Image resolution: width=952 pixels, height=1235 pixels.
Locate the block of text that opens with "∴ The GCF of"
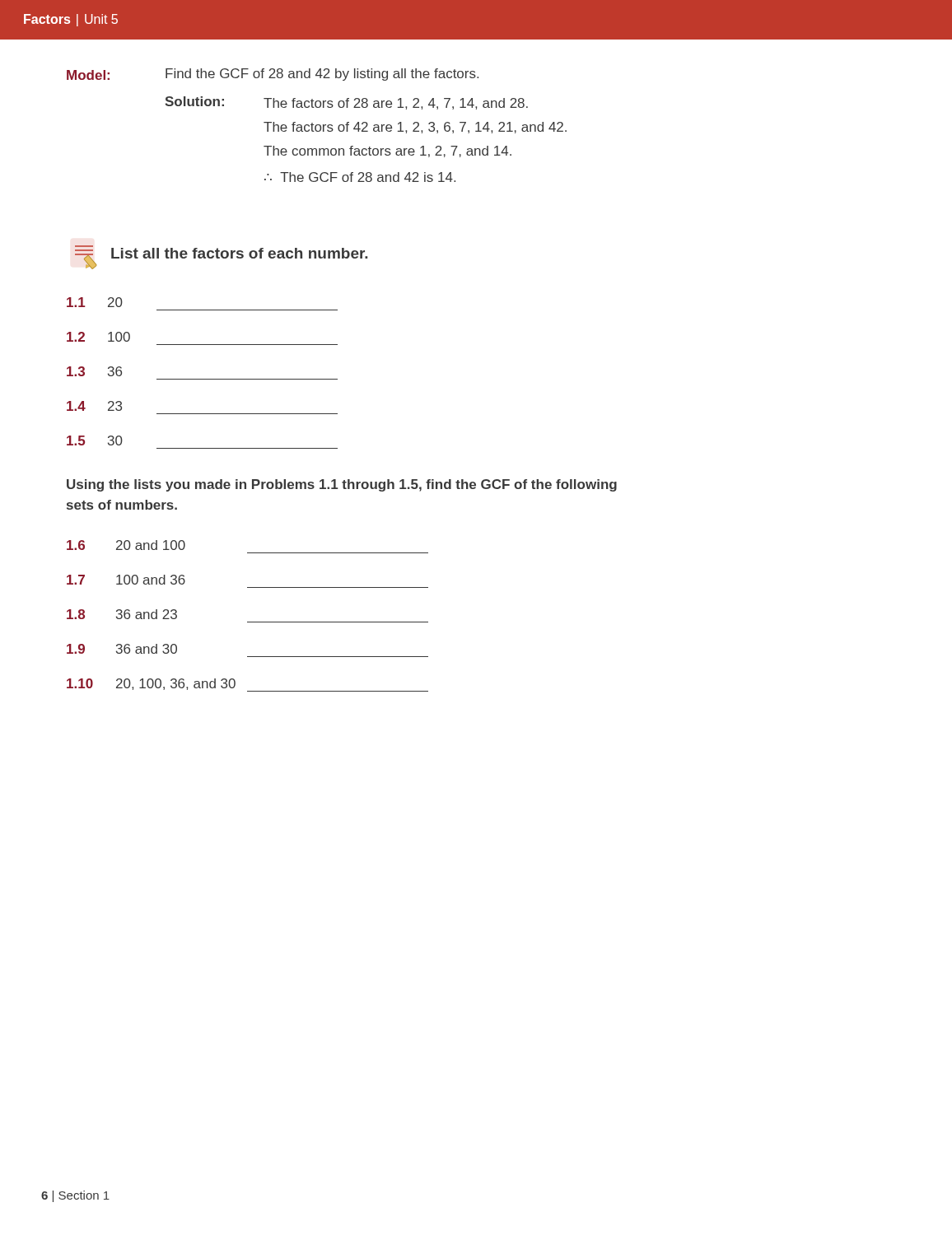[x=360, y=177]
